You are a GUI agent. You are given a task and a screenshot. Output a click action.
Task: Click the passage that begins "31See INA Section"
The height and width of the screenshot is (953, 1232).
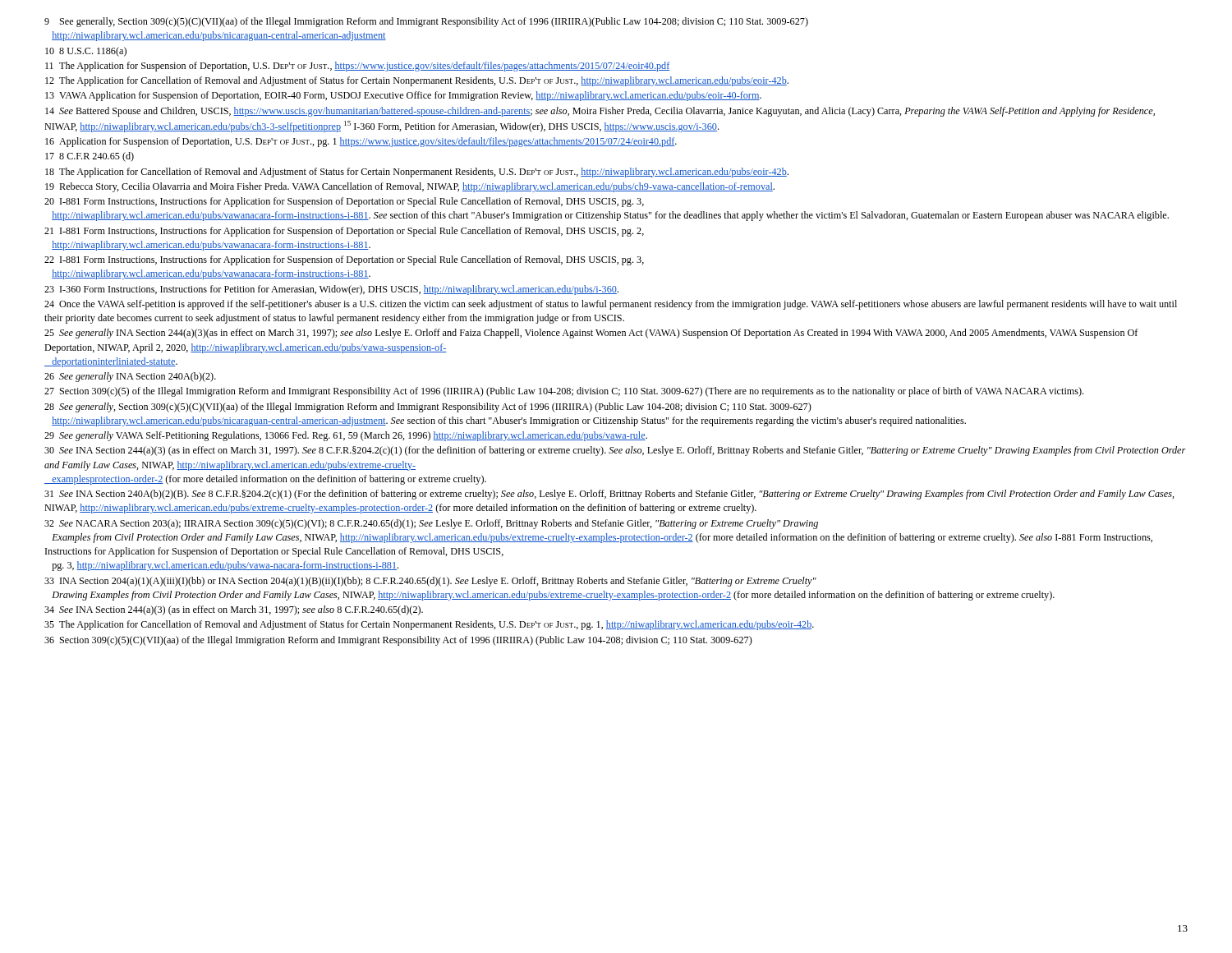[x=609, y=501]
